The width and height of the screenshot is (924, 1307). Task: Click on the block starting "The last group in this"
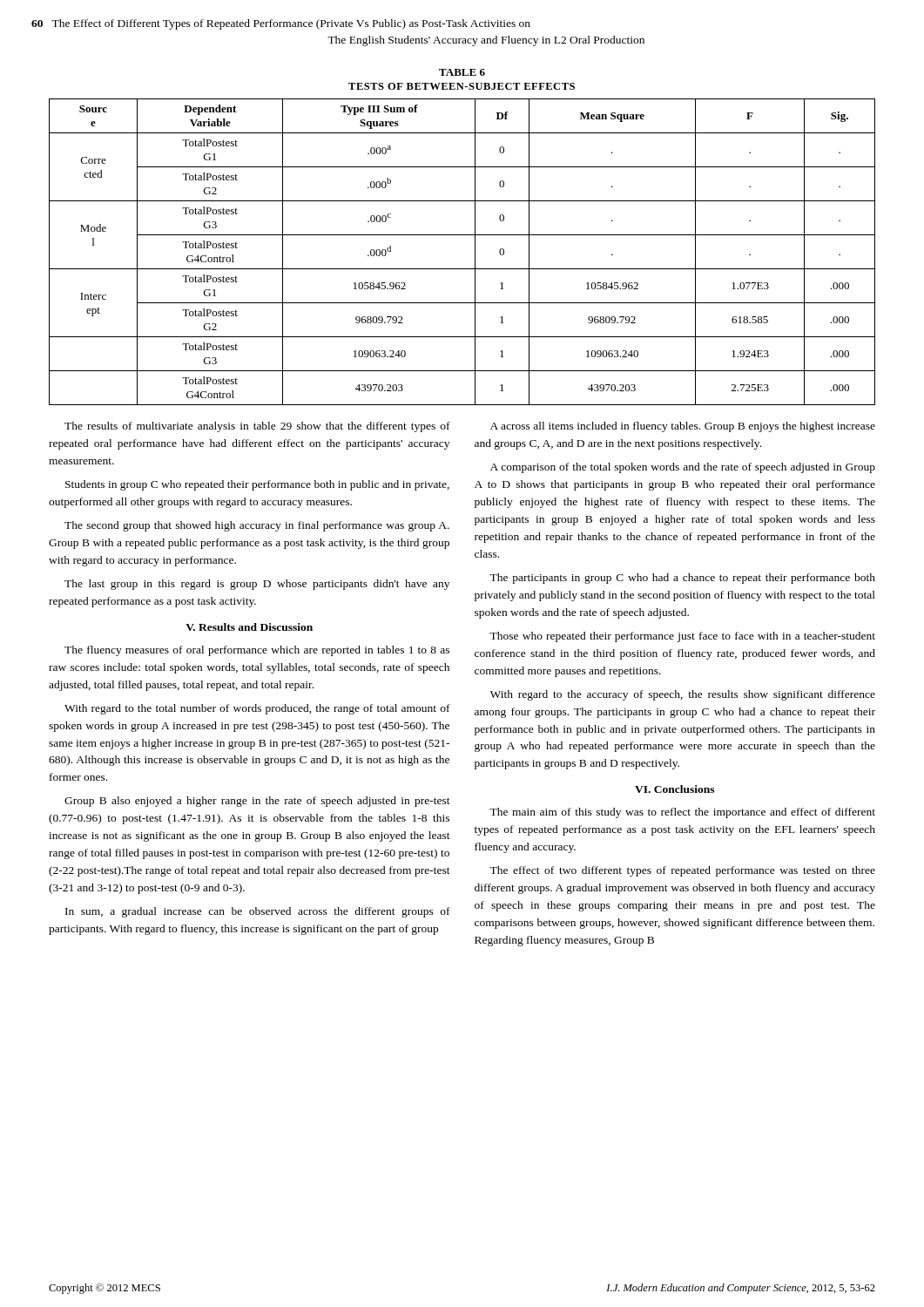pos(249,592)
